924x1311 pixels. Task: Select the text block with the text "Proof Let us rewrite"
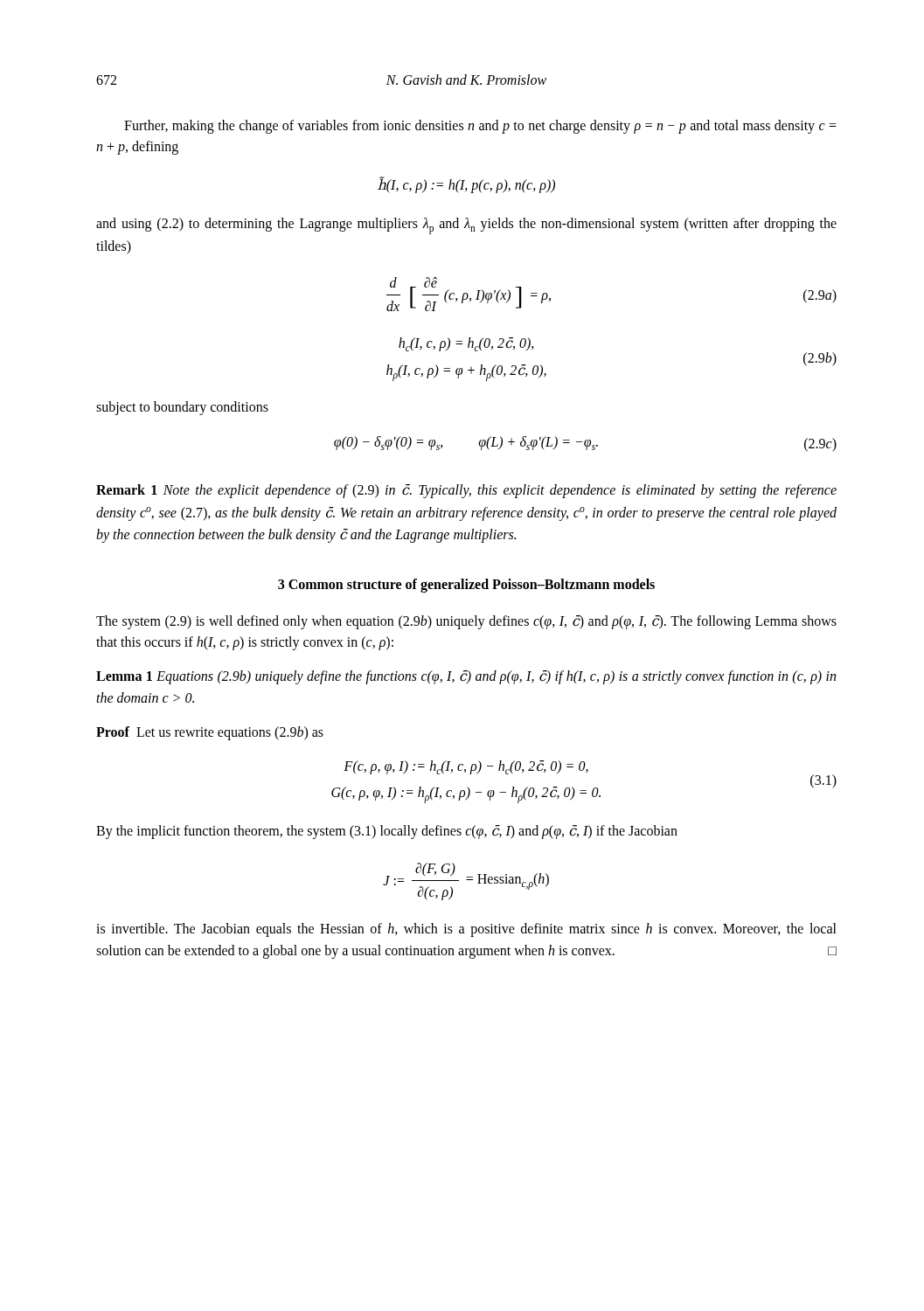click(x=210, y=732)
